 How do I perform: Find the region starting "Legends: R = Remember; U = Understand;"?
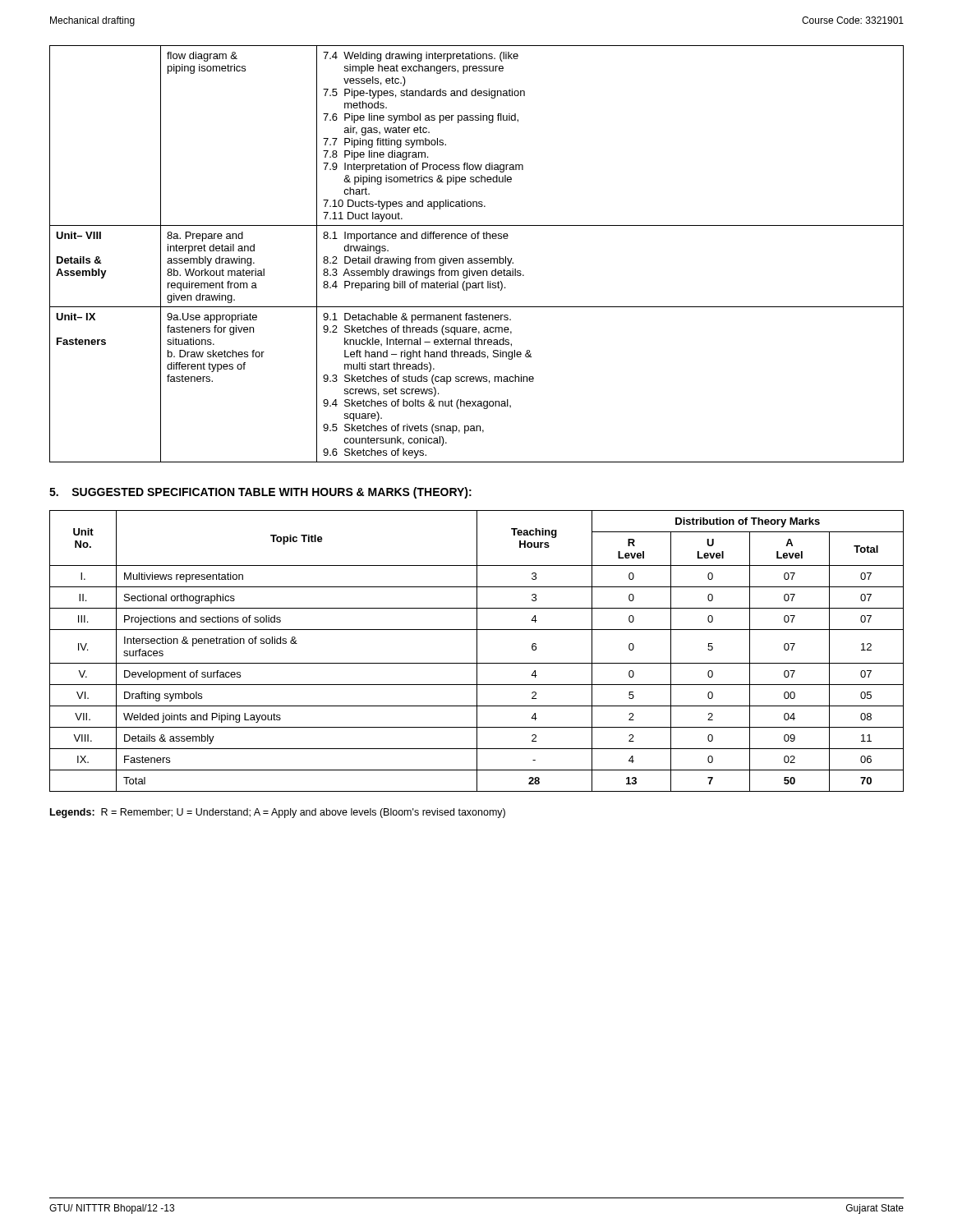[278, 812]
